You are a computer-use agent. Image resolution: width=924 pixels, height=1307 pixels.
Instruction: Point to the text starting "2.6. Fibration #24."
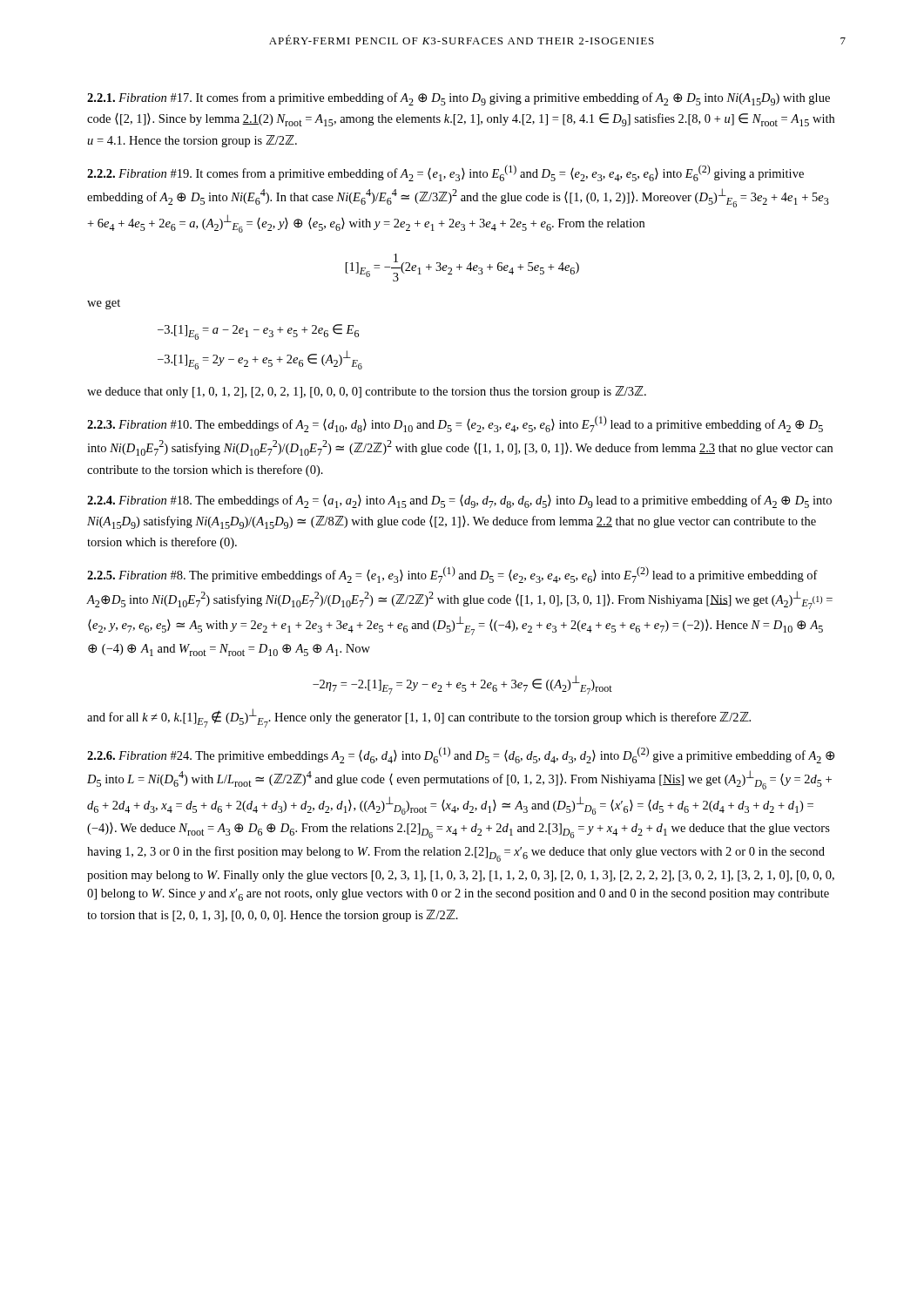point(462,834)
